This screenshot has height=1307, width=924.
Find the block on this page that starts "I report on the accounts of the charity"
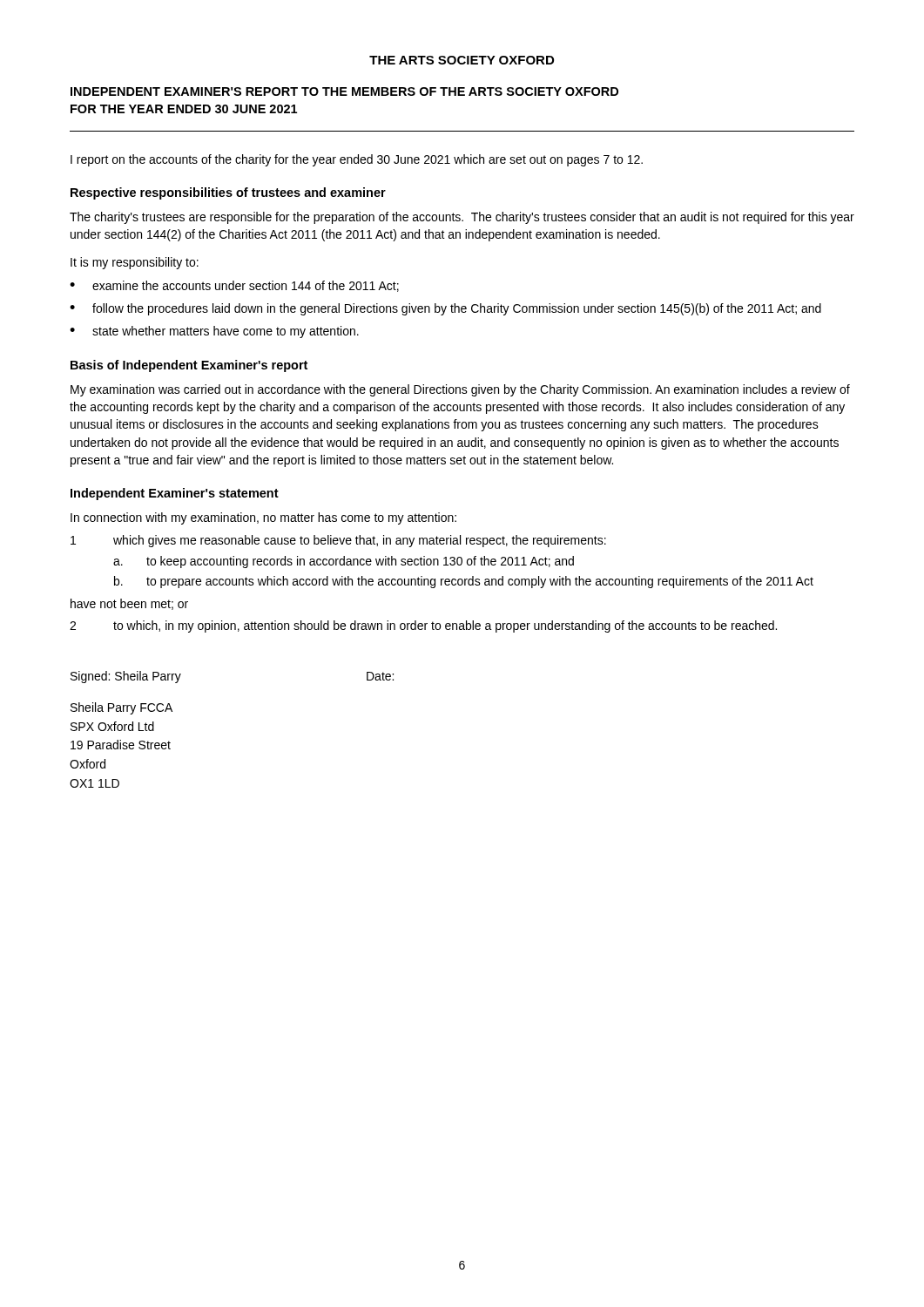(357, 159)
